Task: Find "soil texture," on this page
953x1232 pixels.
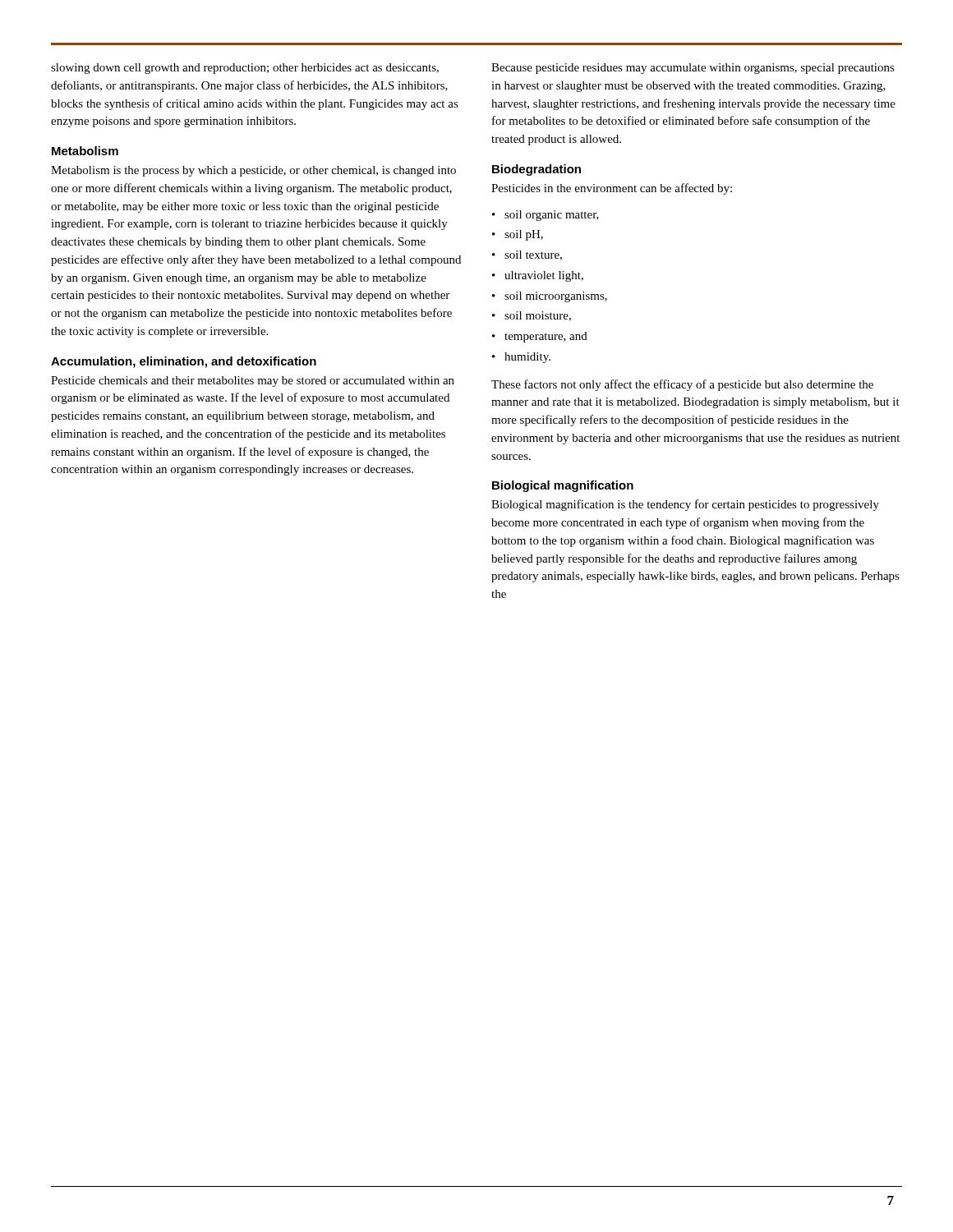Action: coord(527,255)
